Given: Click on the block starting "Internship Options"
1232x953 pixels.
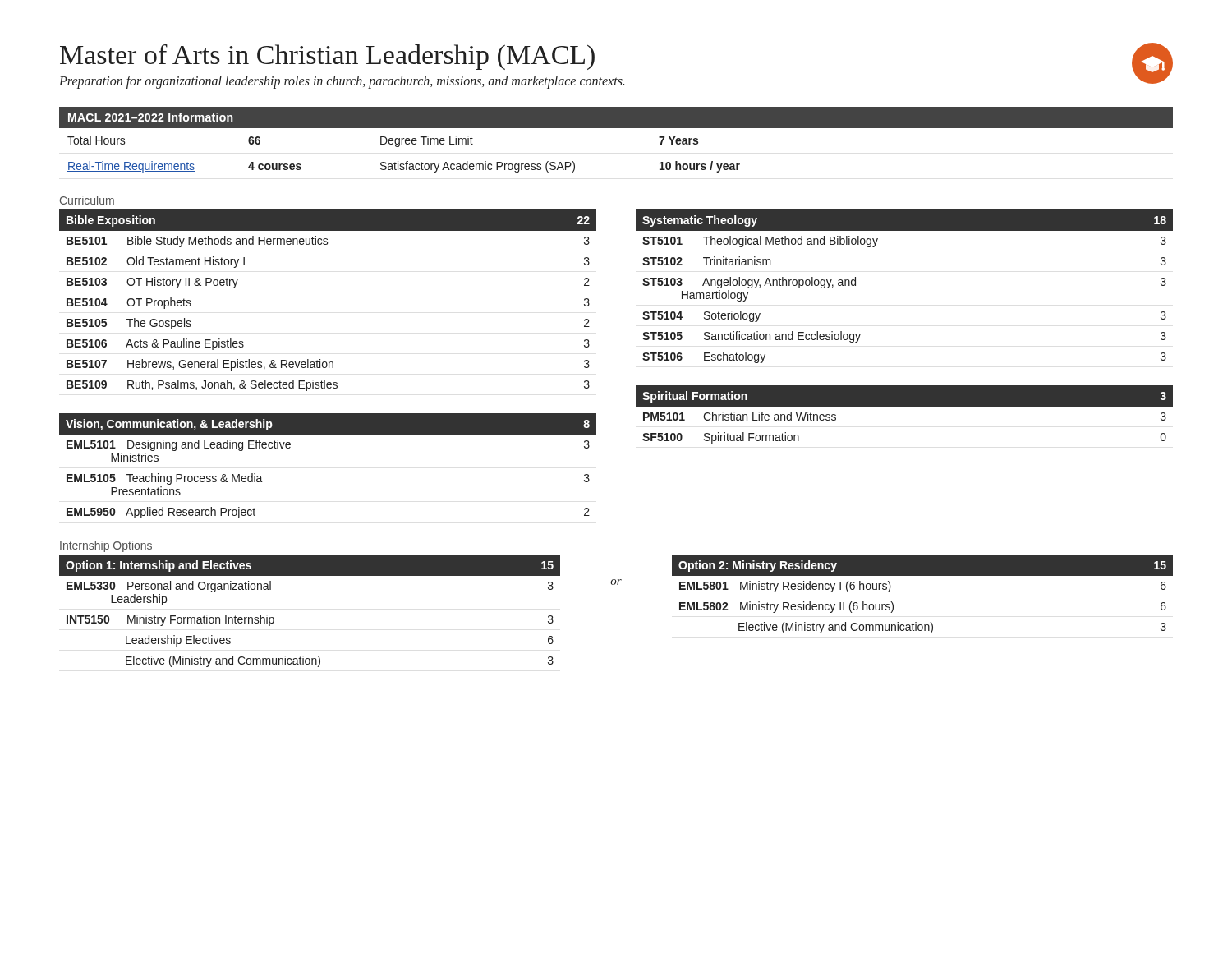Looking at the screenshot, I should click(x=106, y=545).
